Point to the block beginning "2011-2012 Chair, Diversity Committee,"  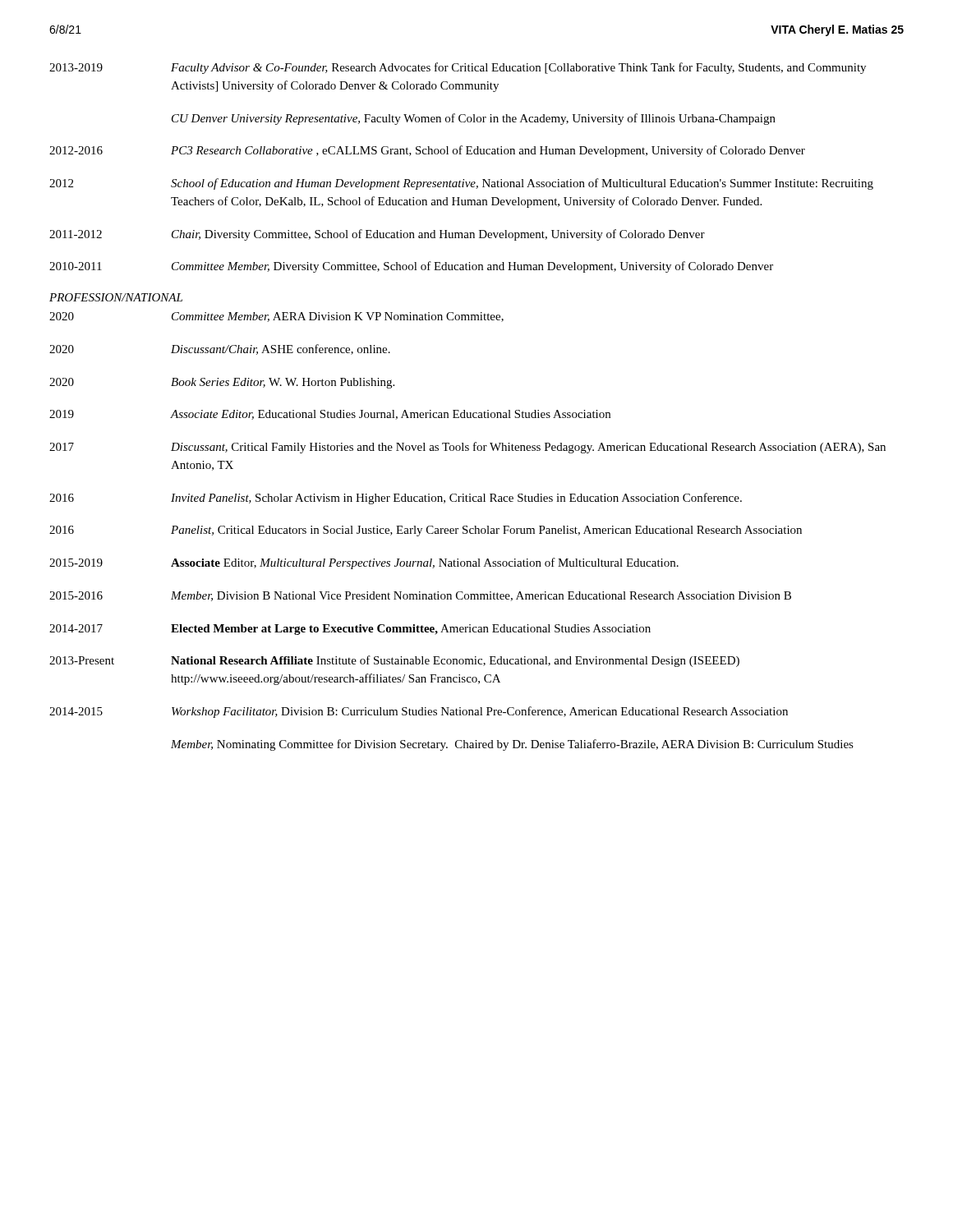[476, 234]
